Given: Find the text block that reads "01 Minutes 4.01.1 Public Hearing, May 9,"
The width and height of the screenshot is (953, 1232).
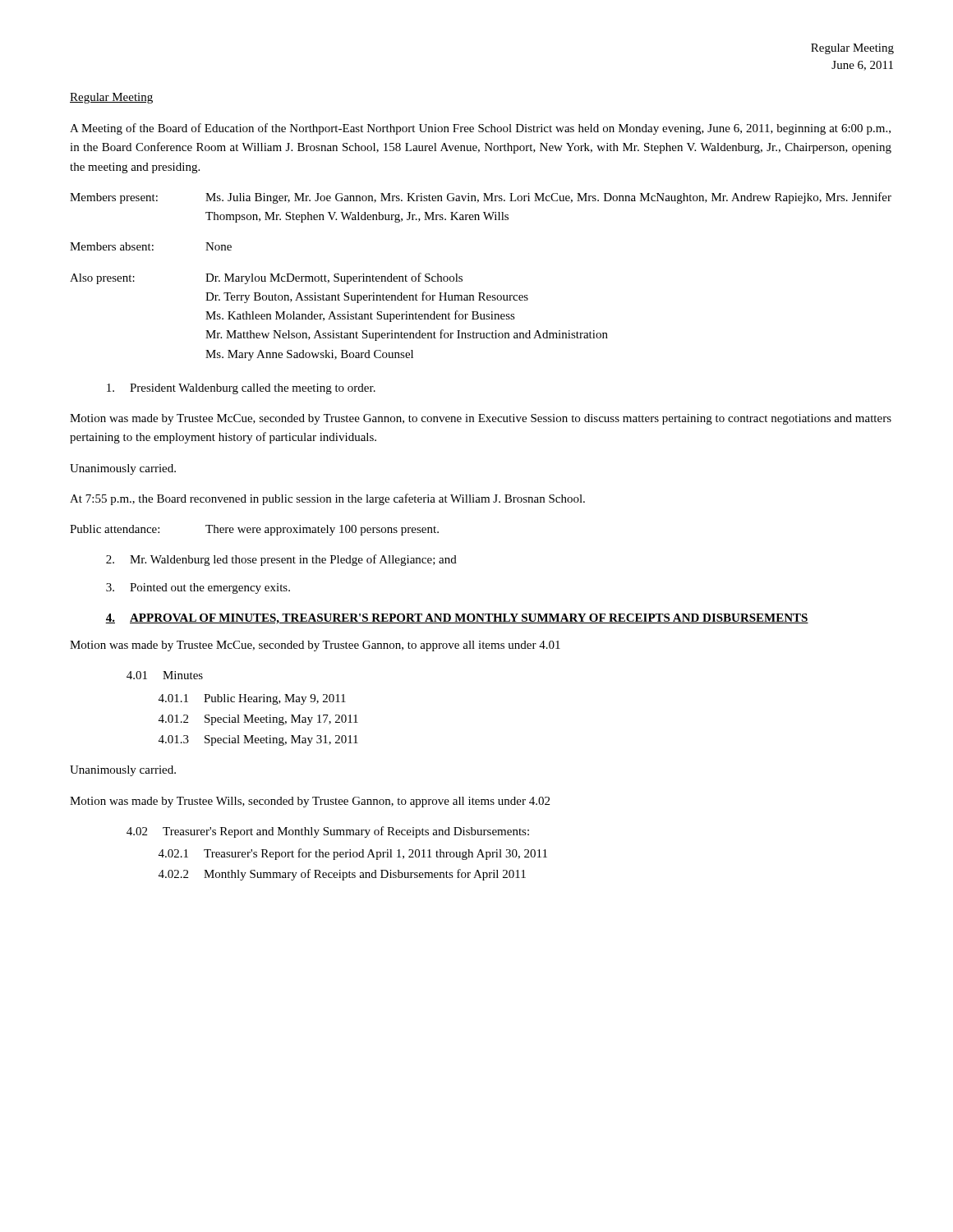Looking at the screenshot, I should pyautogui.click(x=165, y=675).
